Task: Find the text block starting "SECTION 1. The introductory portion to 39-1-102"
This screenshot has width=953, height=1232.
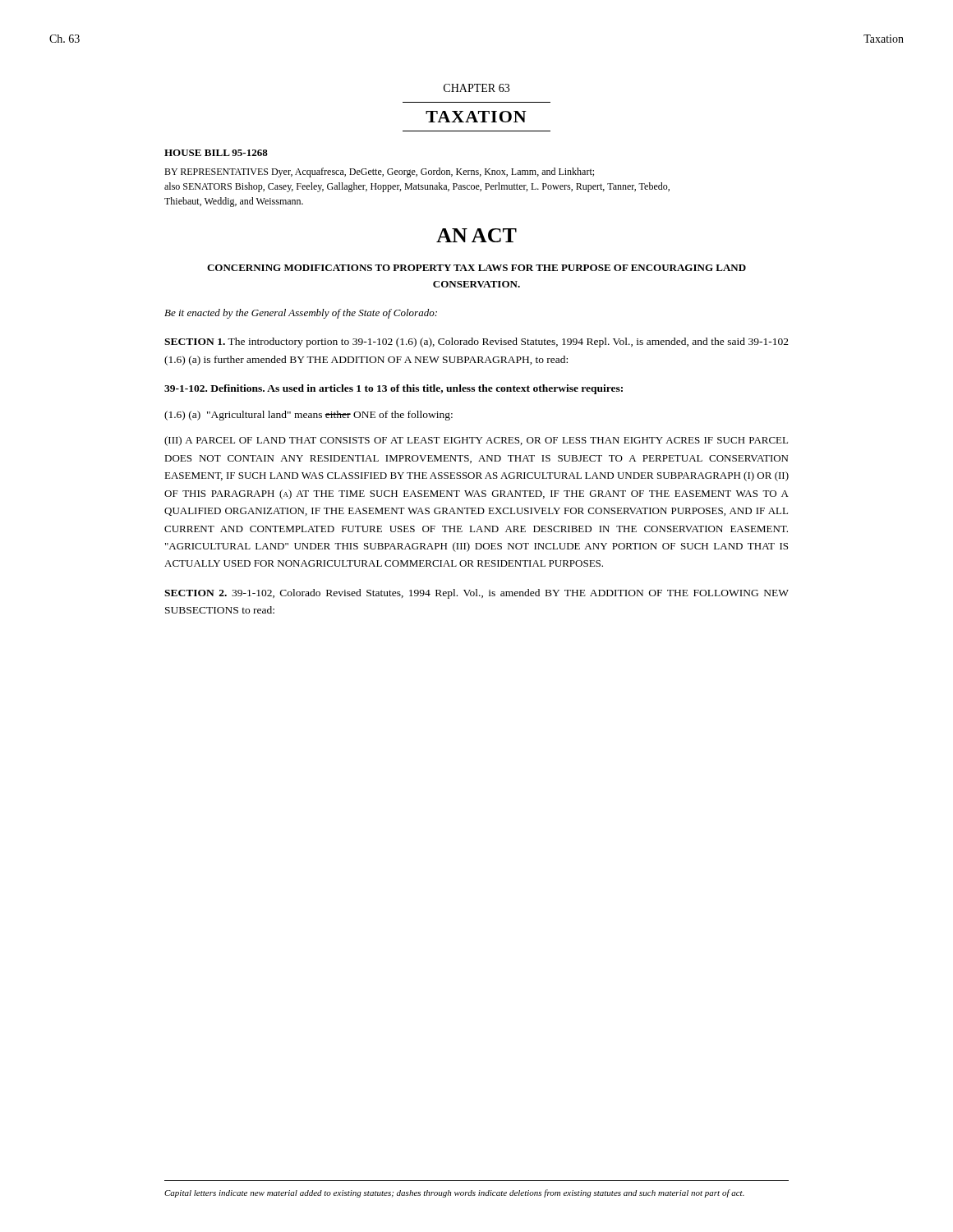Action: [476, 350]
